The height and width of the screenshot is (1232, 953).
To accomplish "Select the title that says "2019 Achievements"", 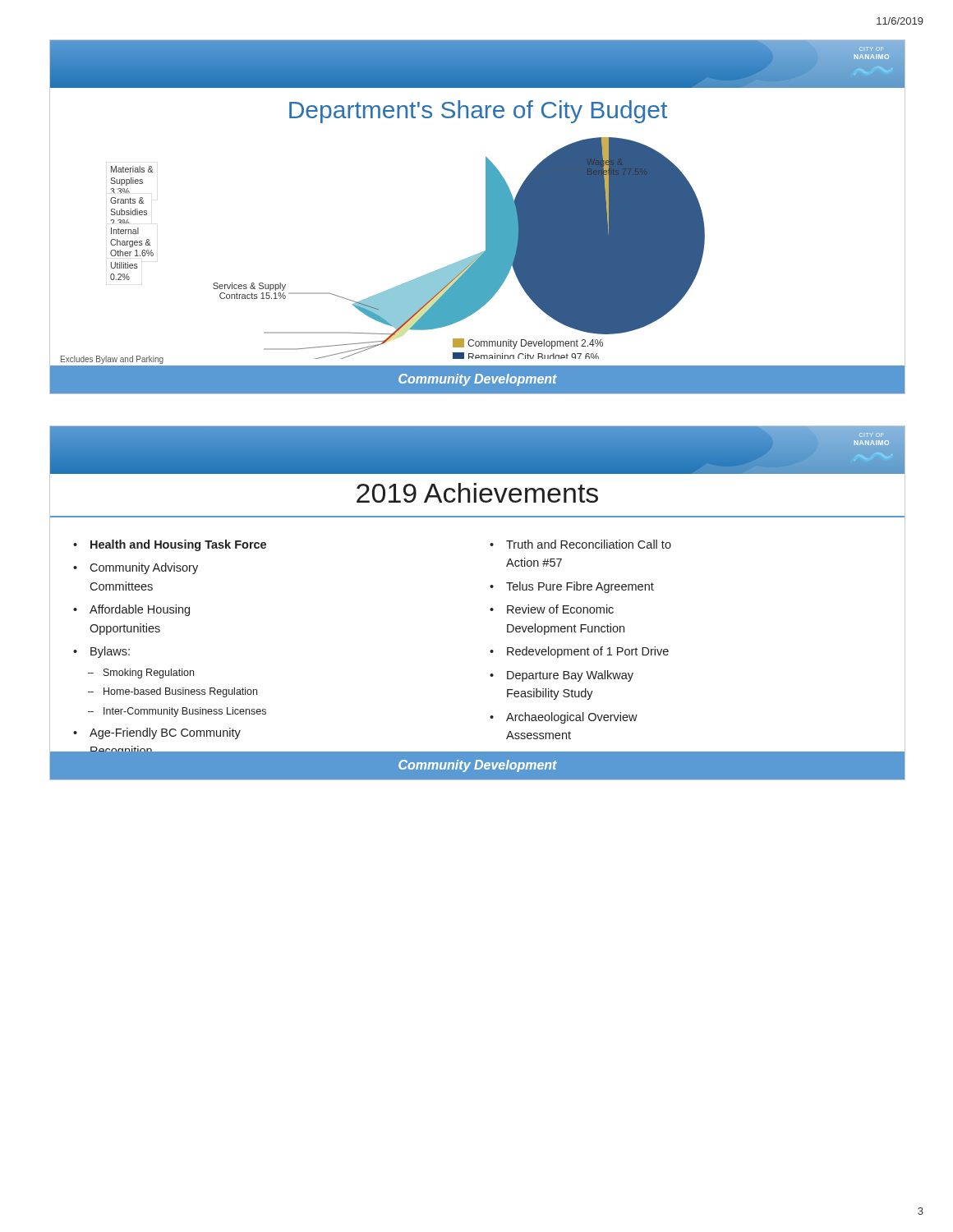I will pyautogui.click(x=477, y=493).
